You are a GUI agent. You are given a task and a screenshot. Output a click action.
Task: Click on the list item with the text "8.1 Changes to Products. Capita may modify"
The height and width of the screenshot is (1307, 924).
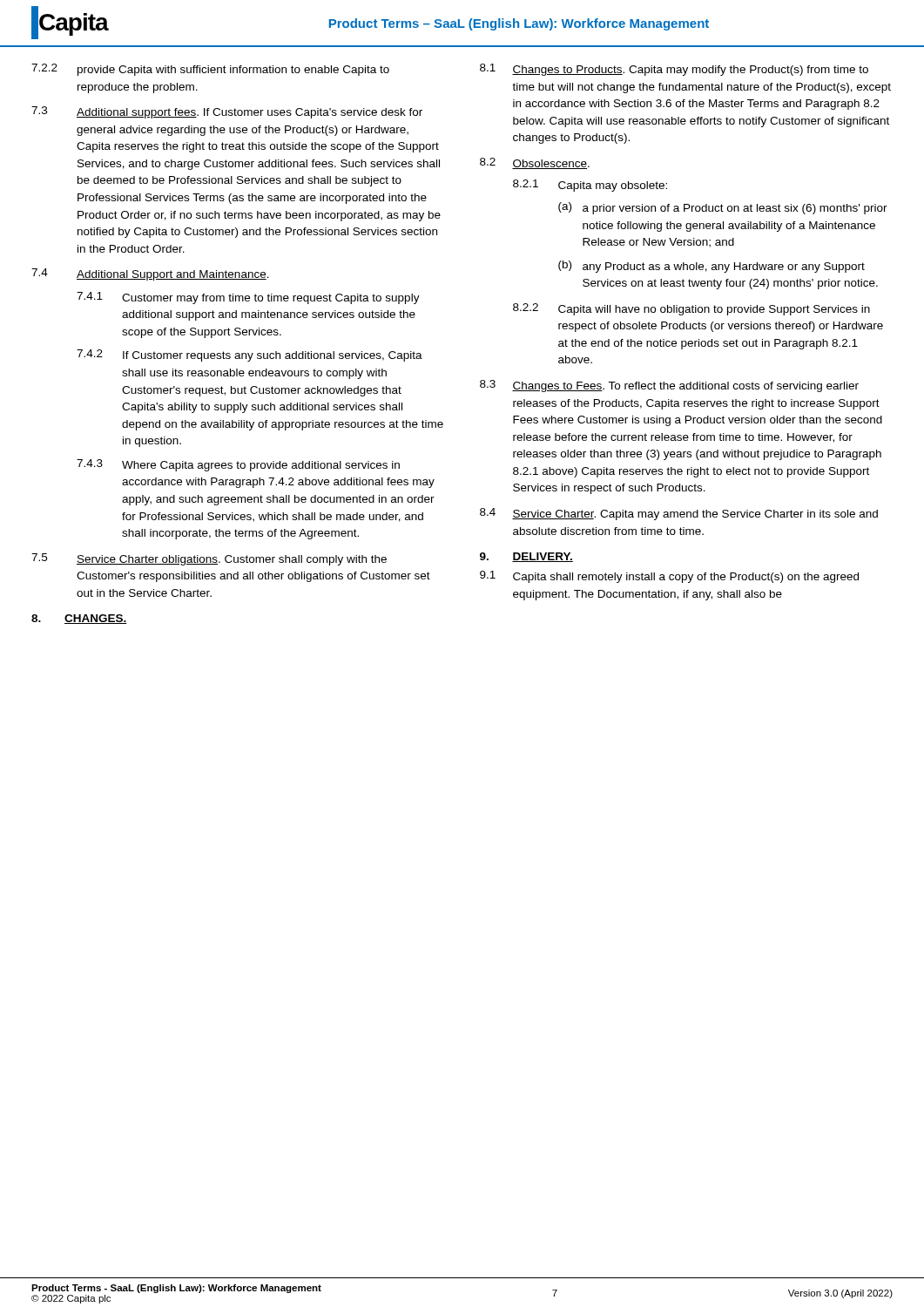click(x=686, y=104)
